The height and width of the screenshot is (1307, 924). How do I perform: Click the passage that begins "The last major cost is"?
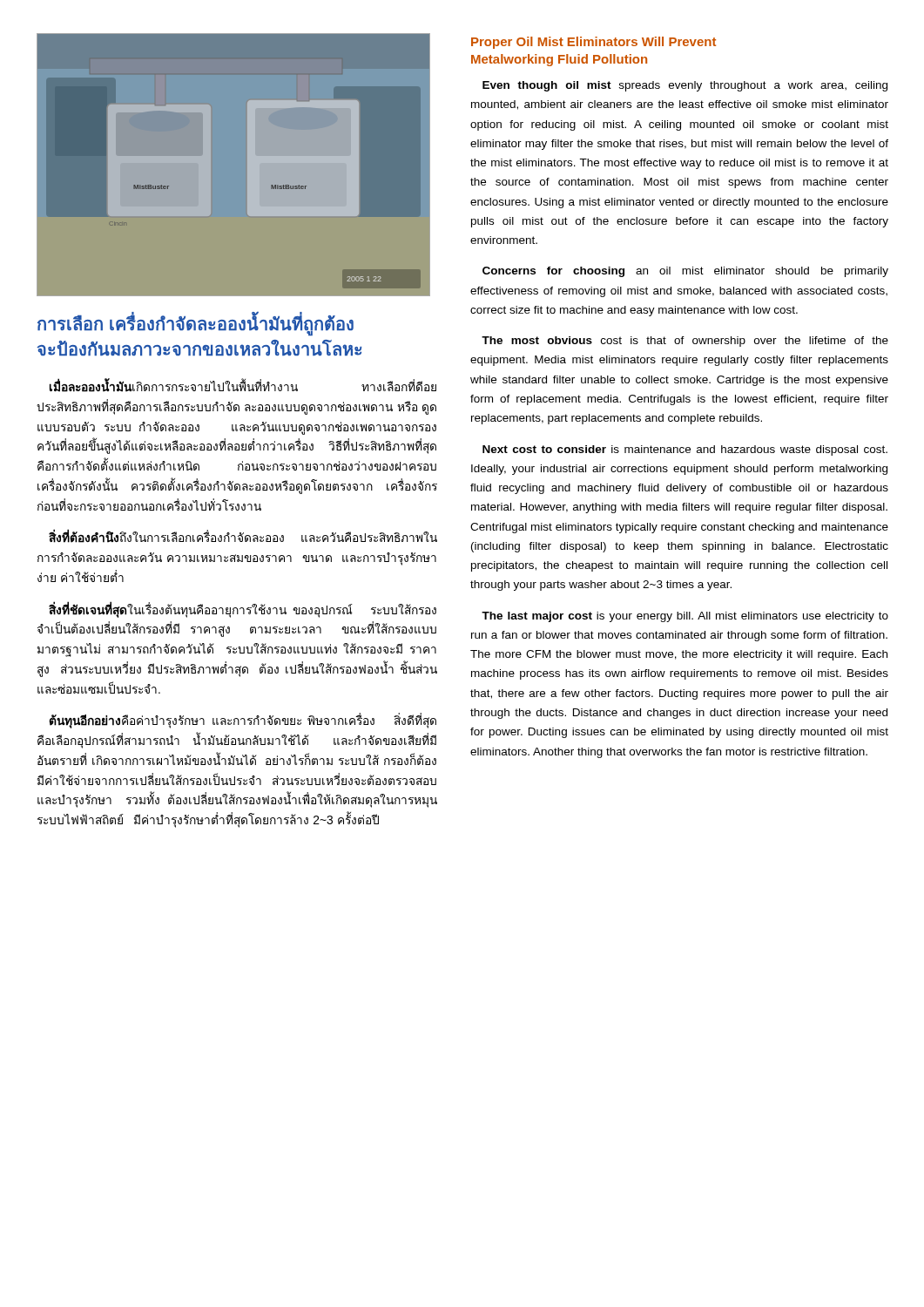click(679, 683)
